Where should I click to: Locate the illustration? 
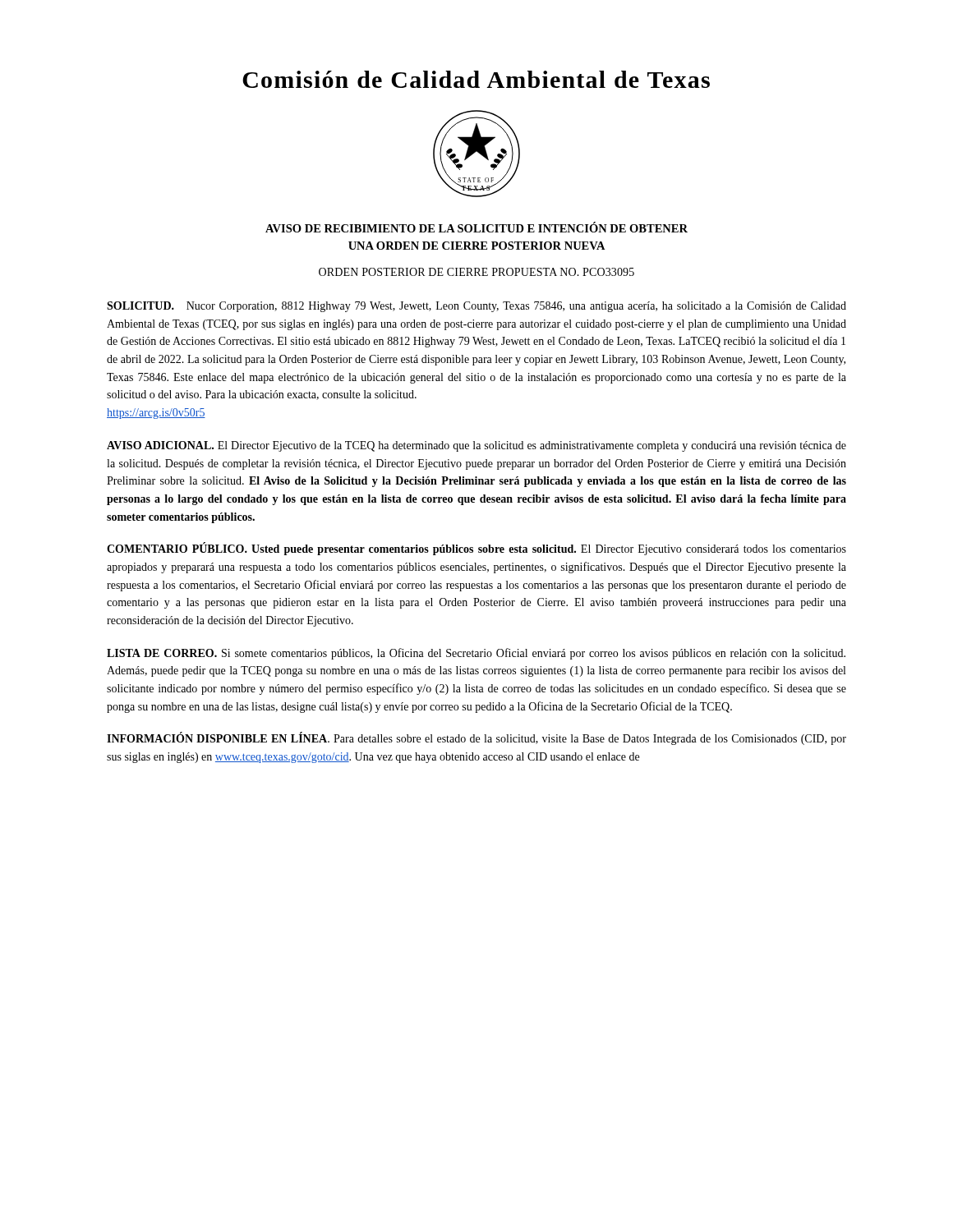pos(476,155)
